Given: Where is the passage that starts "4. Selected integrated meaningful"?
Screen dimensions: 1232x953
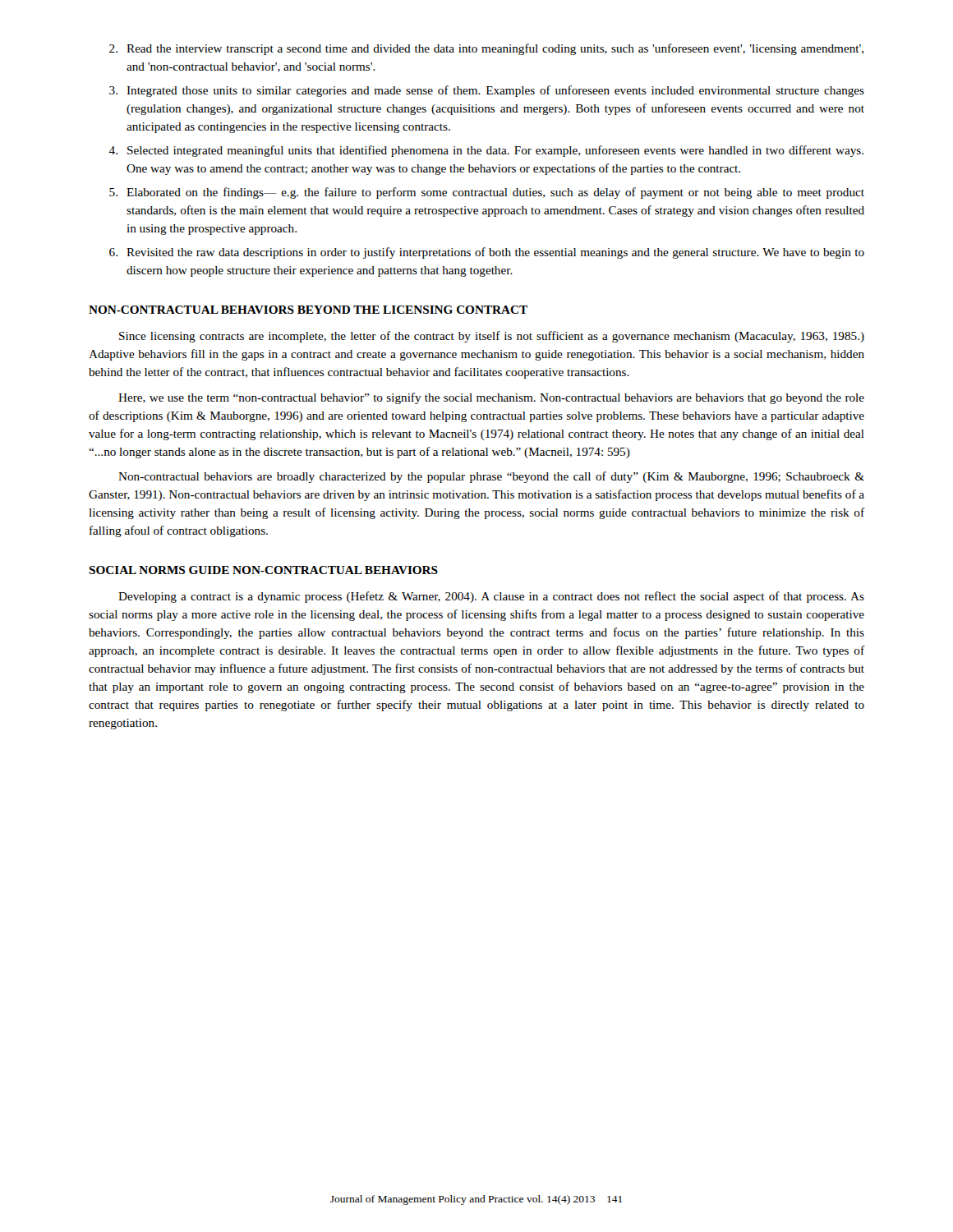Looking at the screenshot, I should click(x=476, y=159).
